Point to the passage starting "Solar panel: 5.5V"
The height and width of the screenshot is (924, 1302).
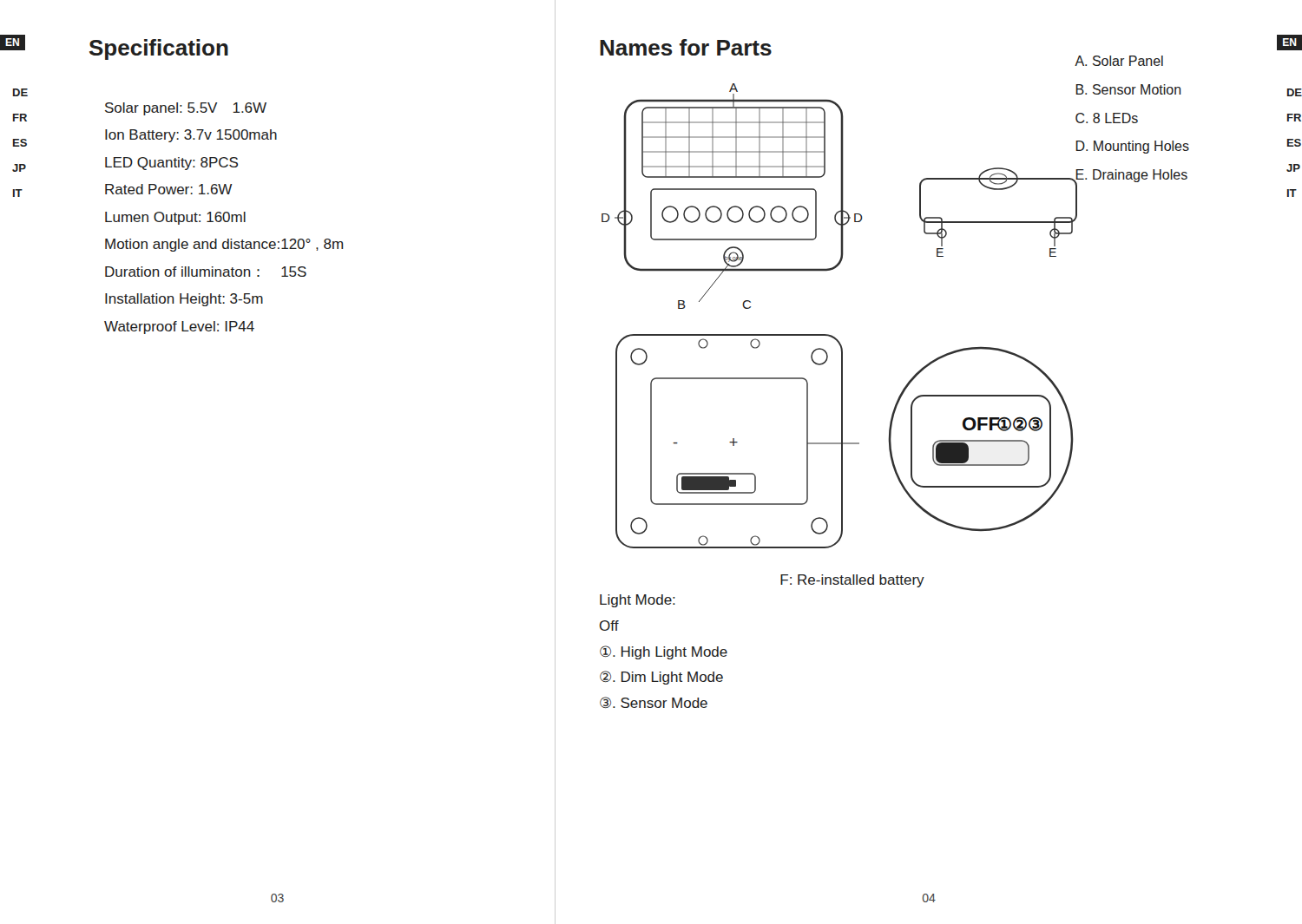tap(185, 108)
